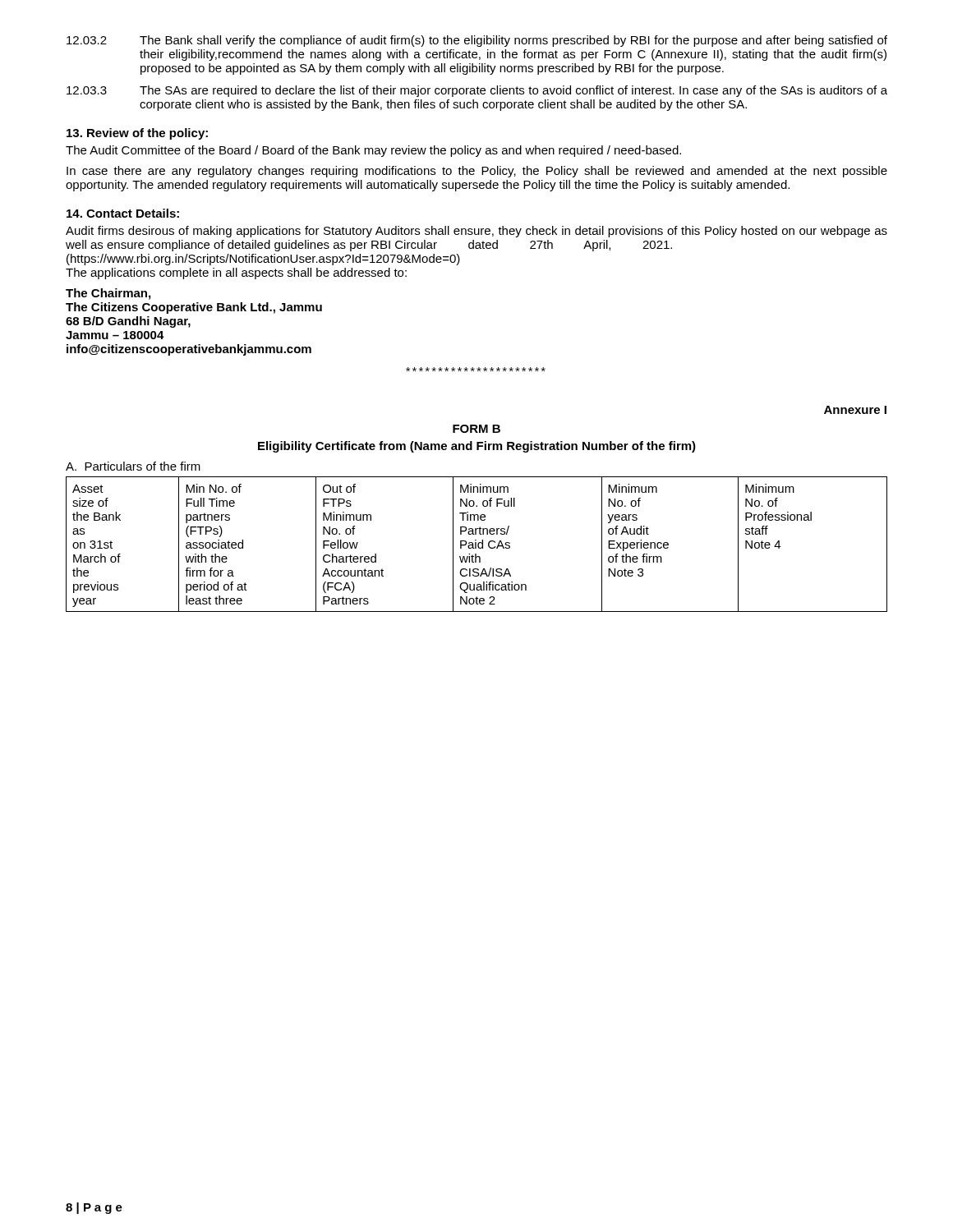Viewport: 953px width, 1232px height.
Task: Click on the passage starting "FORM B"
Action: tap(476, 428)
